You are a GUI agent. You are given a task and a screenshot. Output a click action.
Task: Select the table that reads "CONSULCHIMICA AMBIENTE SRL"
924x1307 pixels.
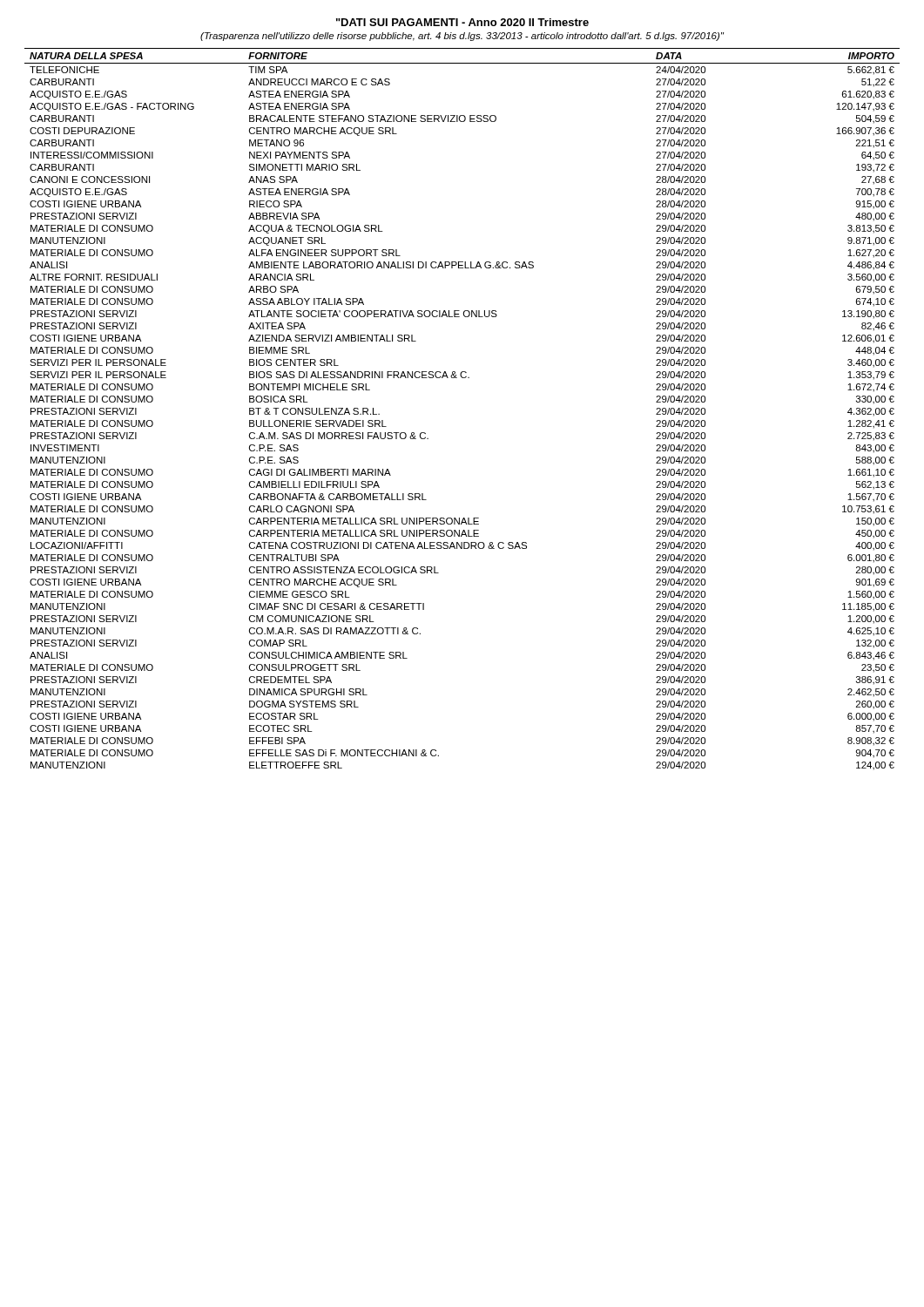pyautogui.click(x=462, y=410)
